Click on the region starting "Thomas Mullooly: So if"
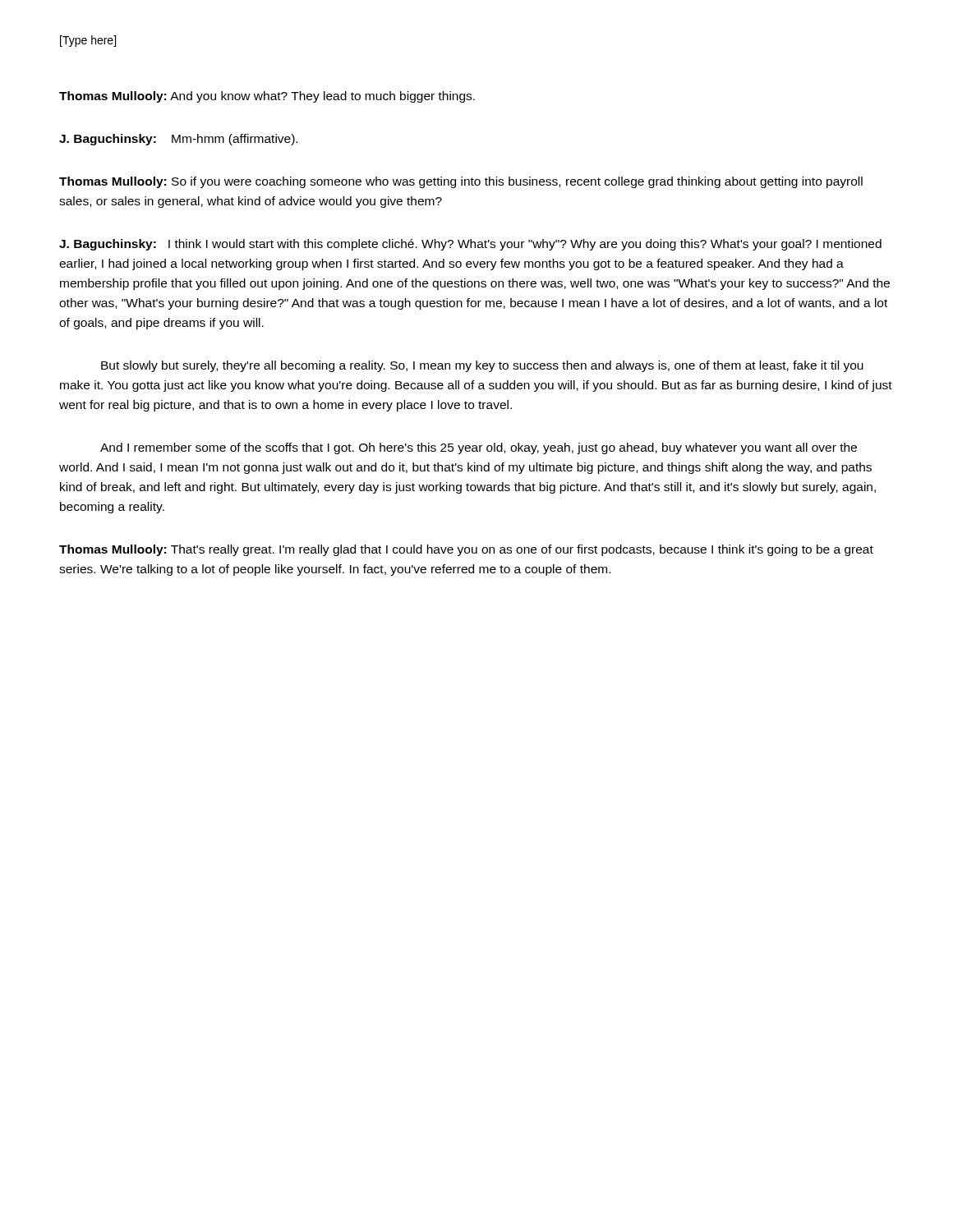 pyautogui.click(x=461, y=191)
